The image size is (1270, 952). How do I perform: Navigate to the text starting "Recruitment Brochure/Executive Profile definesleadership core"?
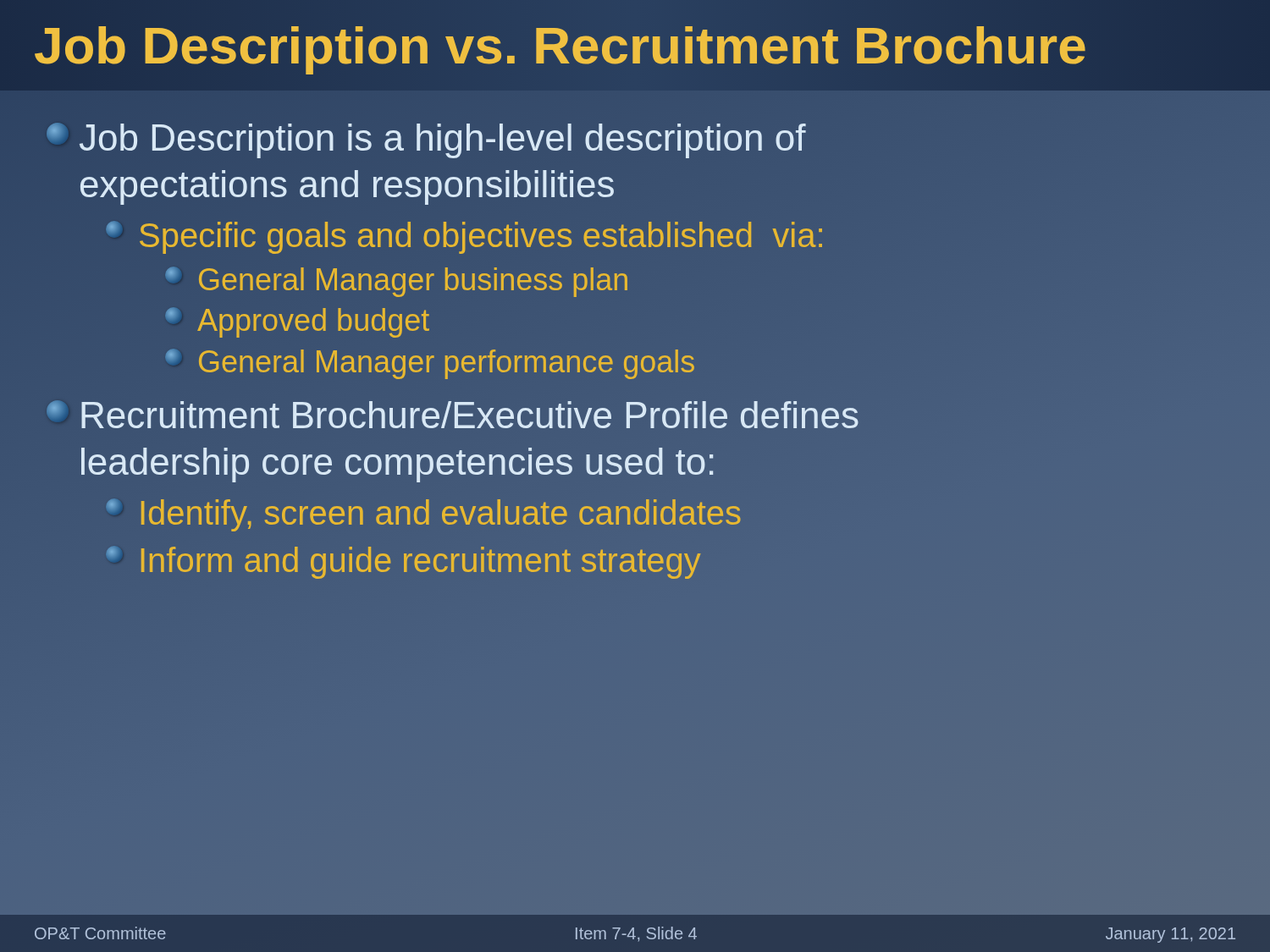[453, 438]
